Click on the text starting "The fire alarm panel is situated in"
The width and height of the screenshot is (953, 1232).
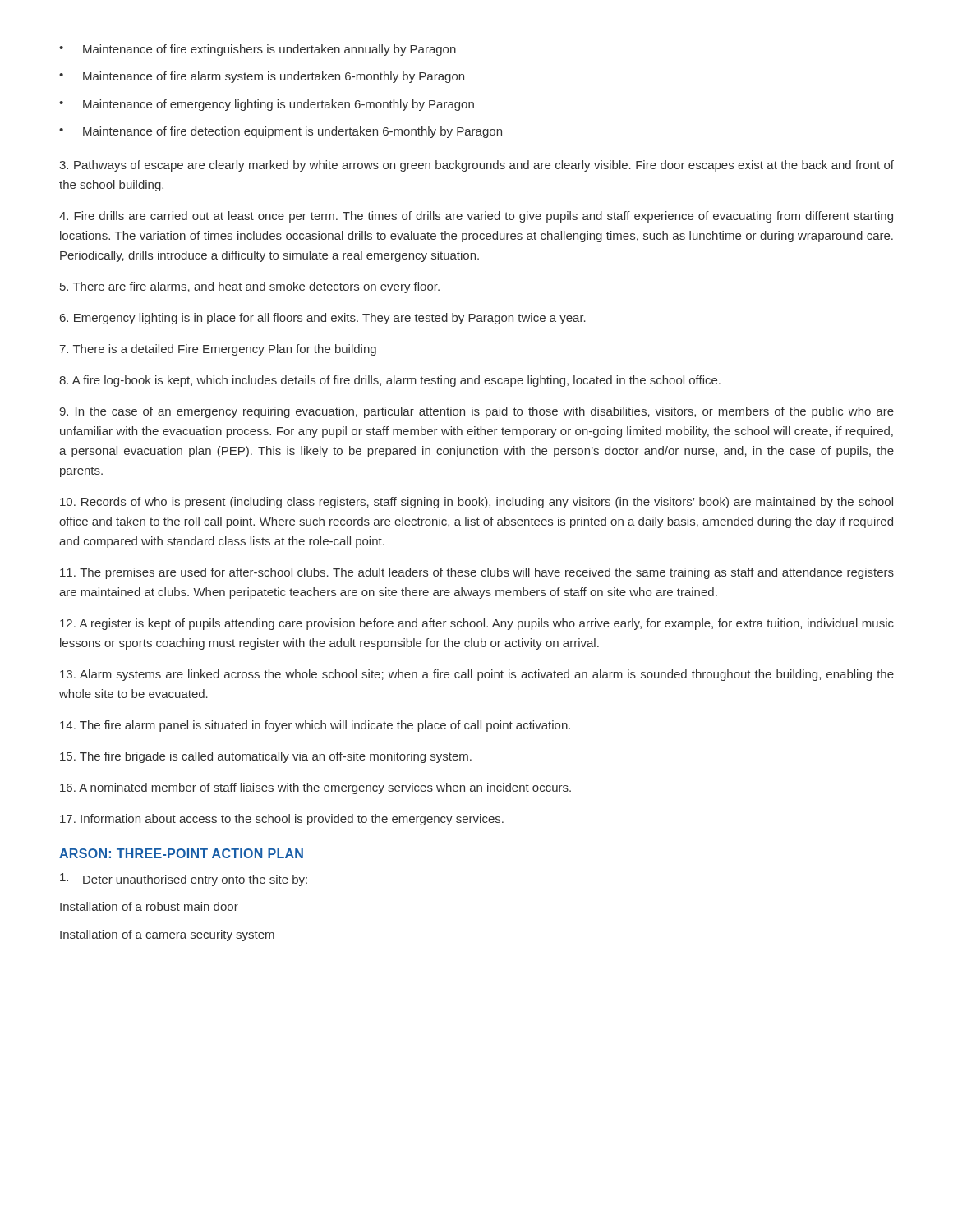(315, 725)
